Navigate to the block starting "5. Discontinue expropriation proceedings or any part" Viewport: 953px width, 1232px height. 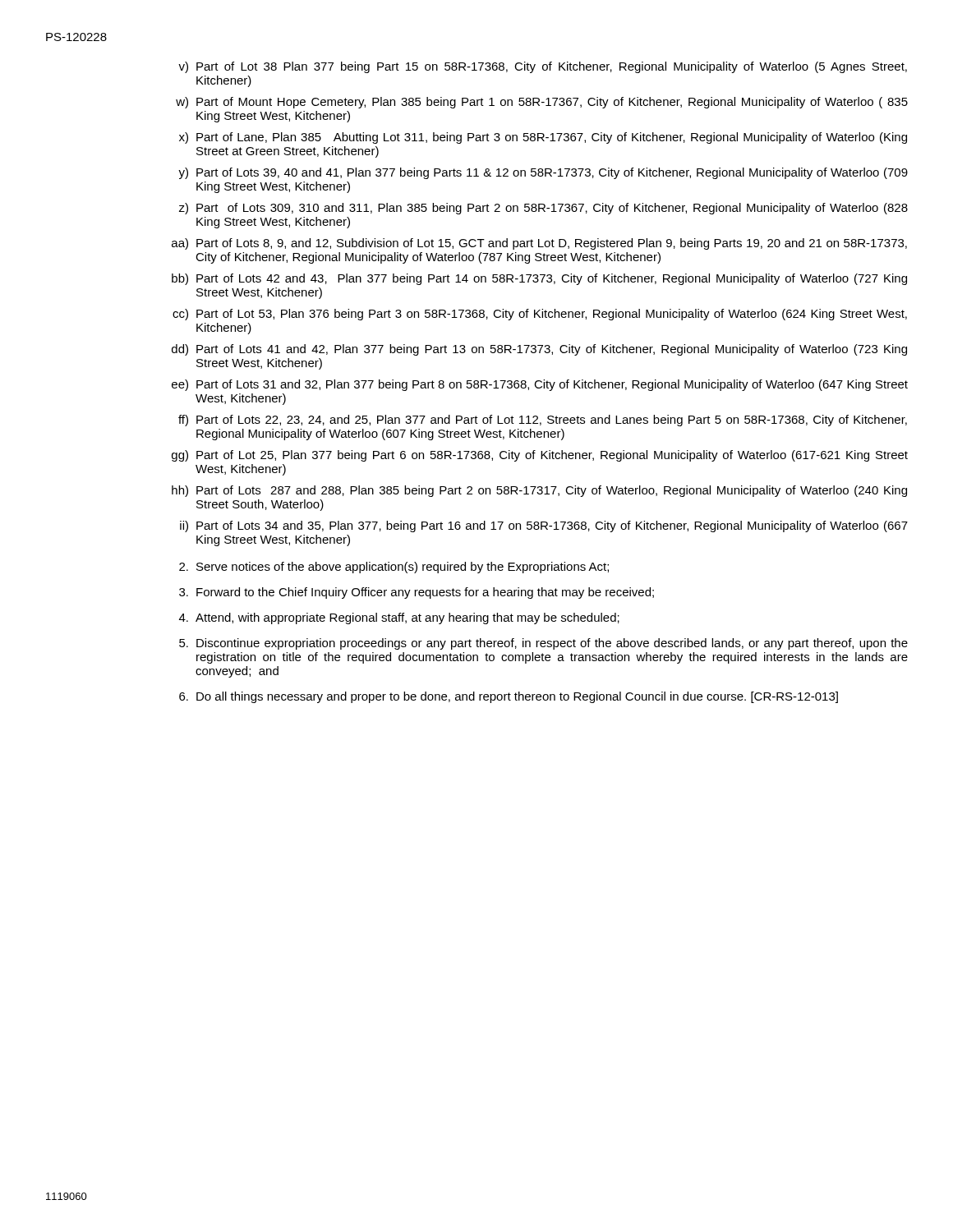pos(476,657)
